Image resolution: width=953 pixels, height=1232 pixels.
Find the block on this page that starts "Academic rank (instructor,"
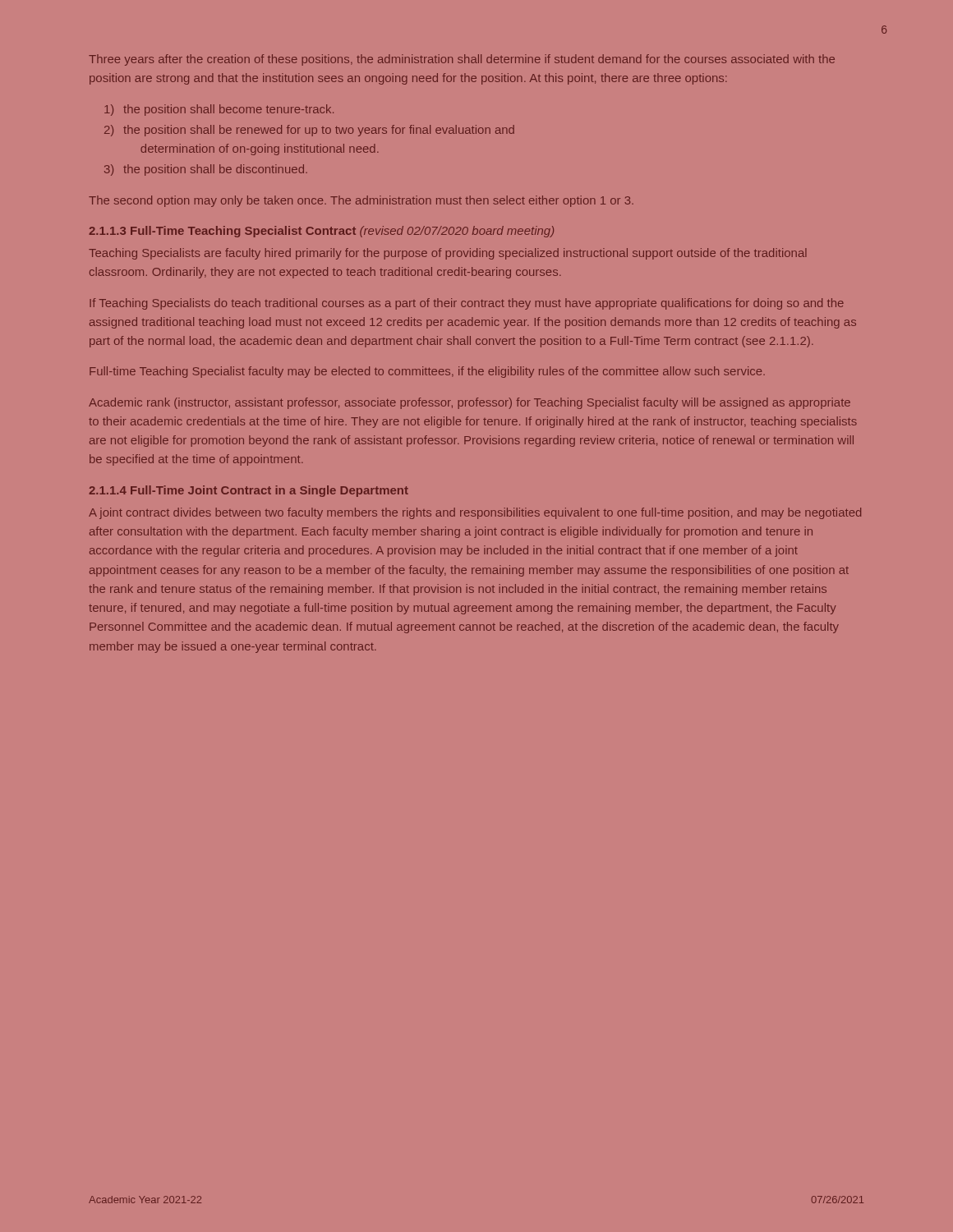tap(473, 430)
